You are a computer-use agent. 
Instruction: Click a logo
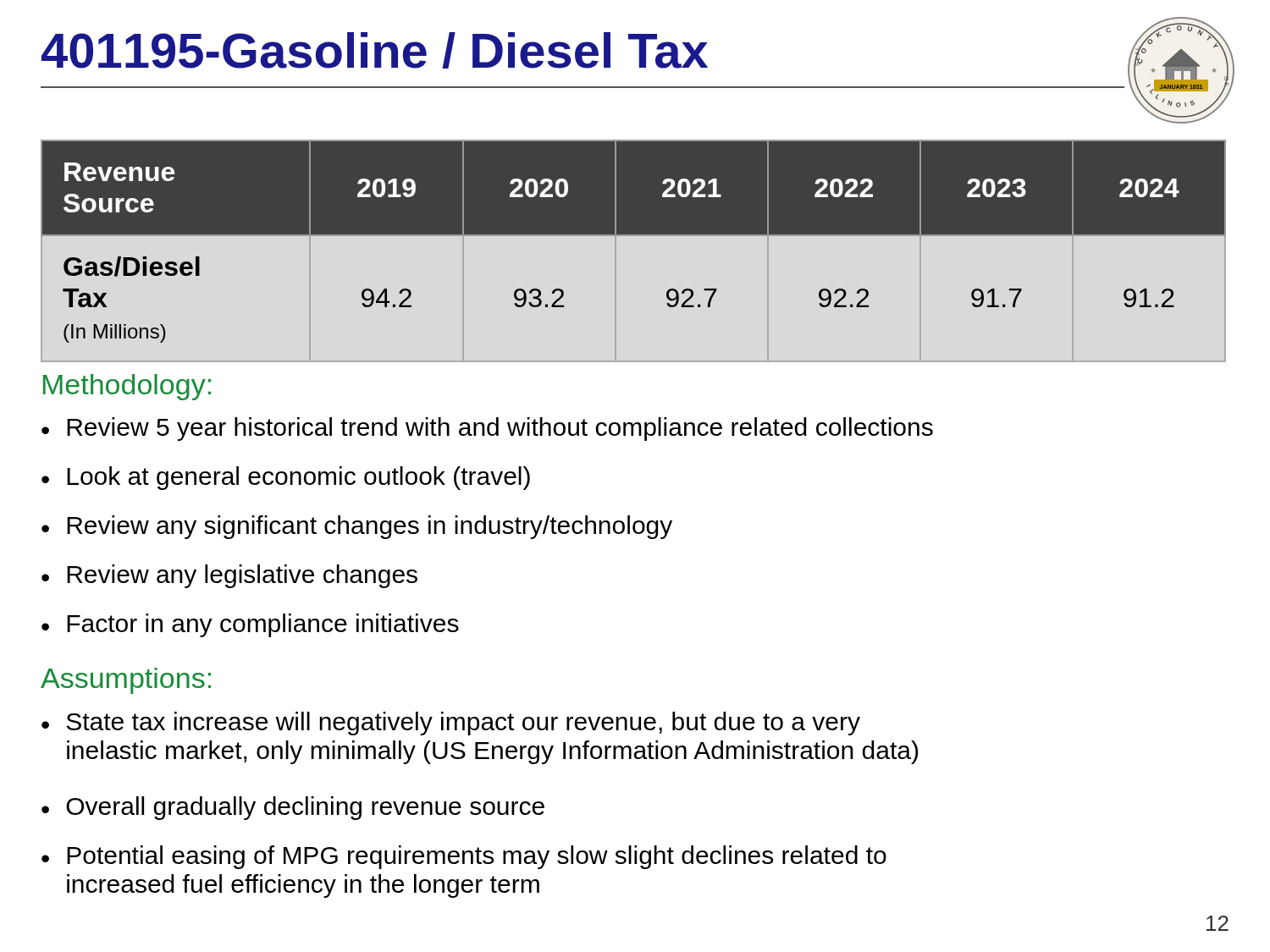click(x=1181, y=70)
